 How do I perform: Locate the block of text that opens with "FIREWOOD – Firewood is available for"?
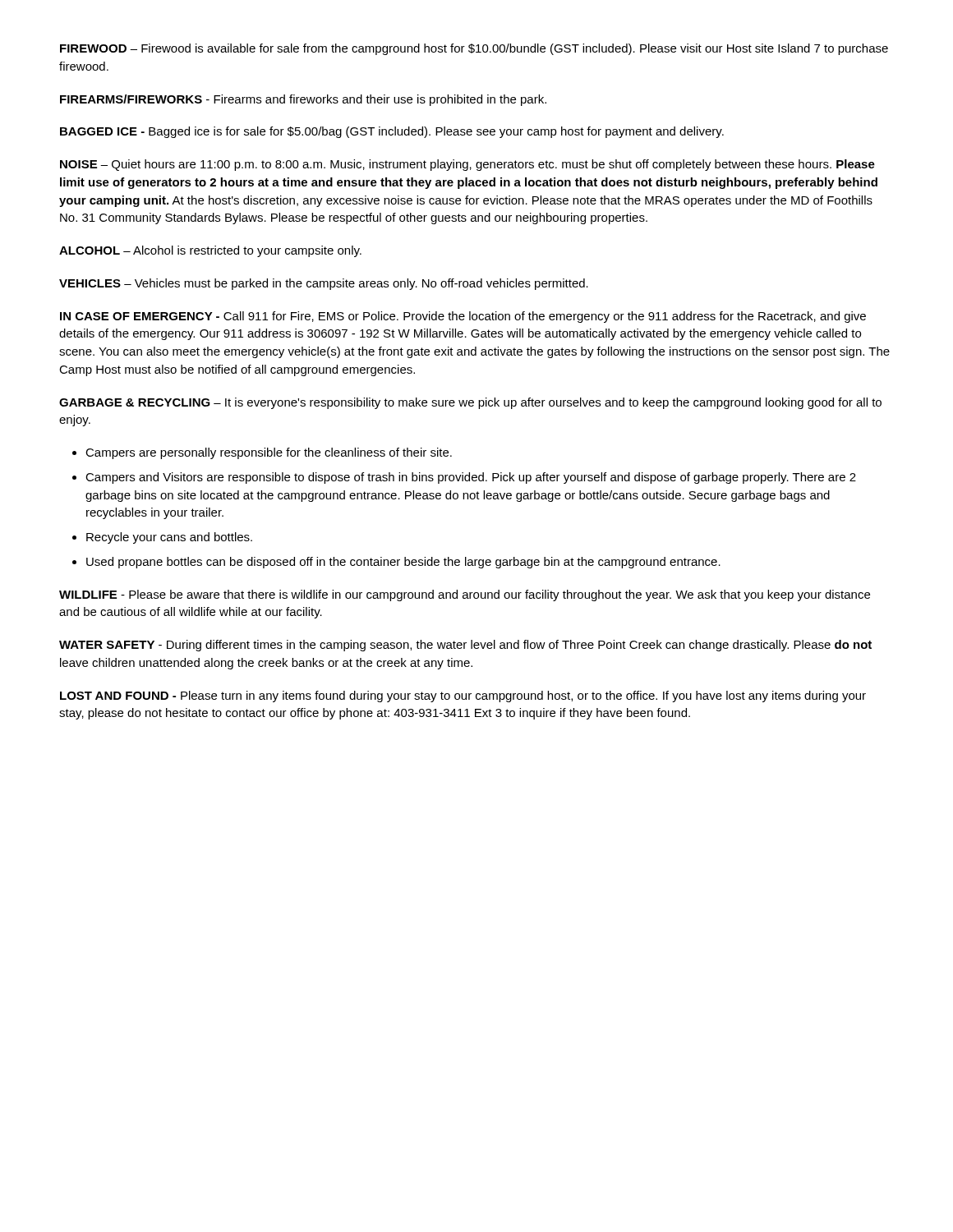coord(474,57)
